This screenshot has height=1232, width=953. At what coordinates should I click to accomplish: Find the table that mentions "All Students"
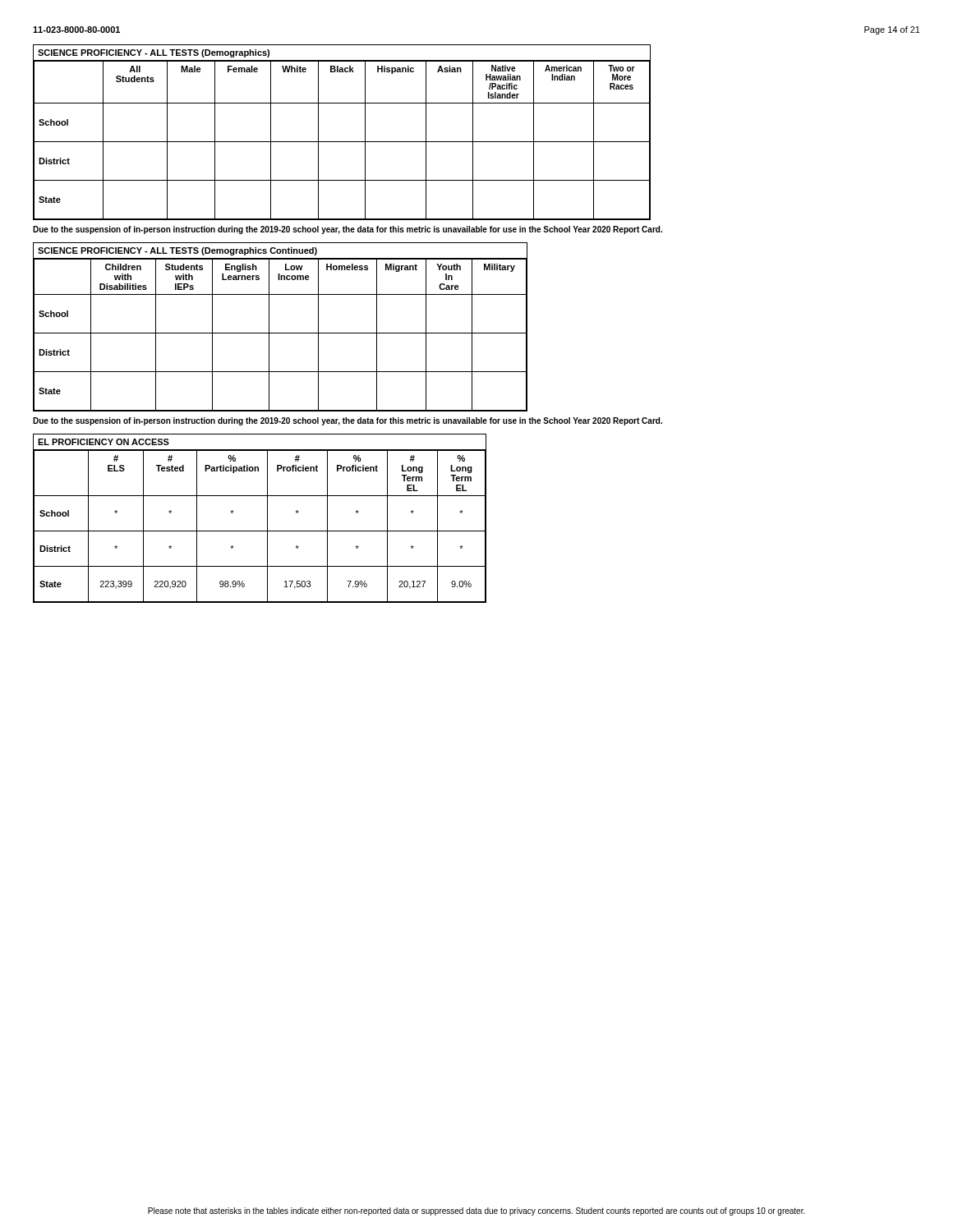click(x=476, y=132)
